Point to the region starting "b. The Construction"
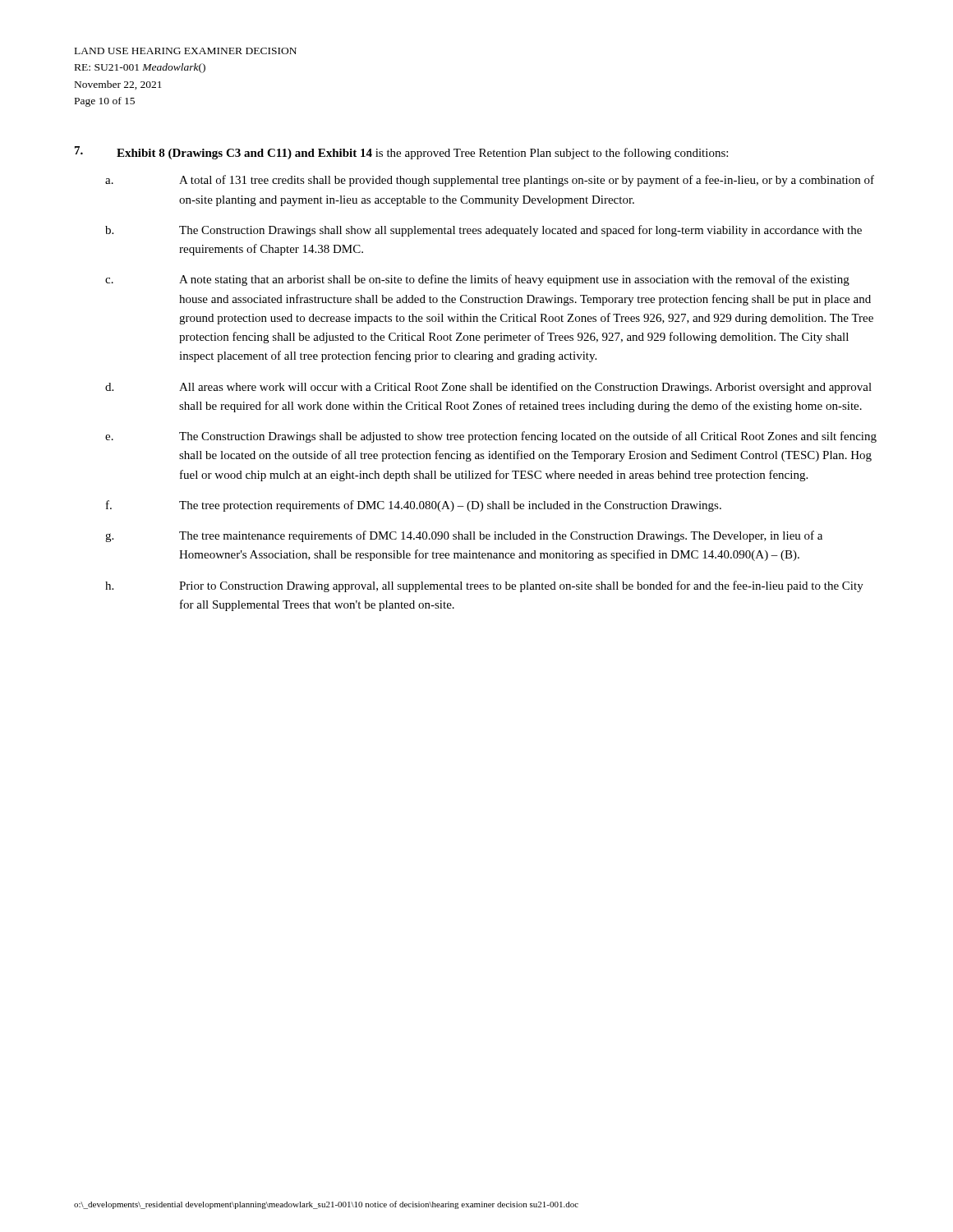 [x=476, y=240]
